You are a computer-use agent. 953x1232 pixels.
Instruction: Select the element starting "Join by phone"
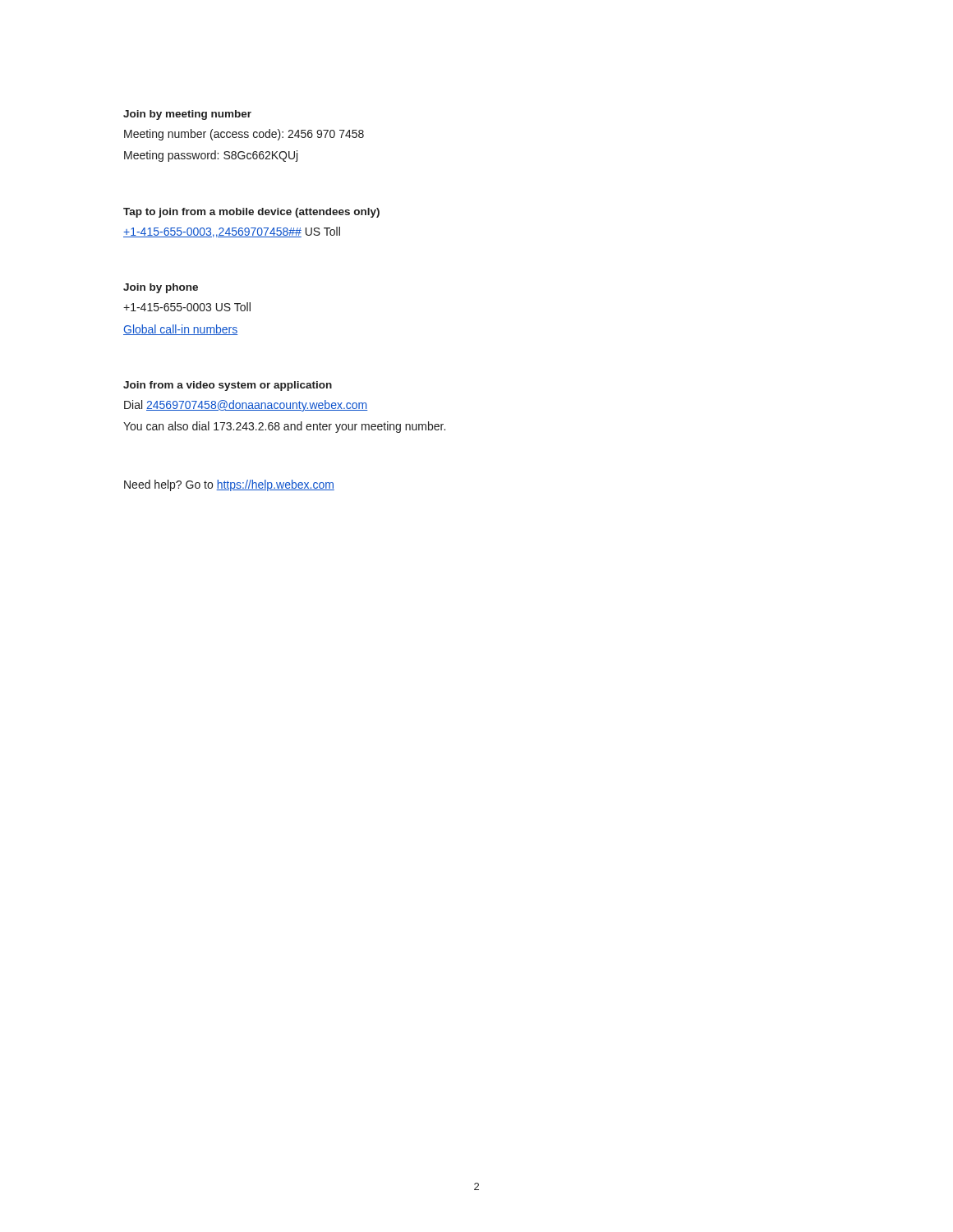(161, 287)
